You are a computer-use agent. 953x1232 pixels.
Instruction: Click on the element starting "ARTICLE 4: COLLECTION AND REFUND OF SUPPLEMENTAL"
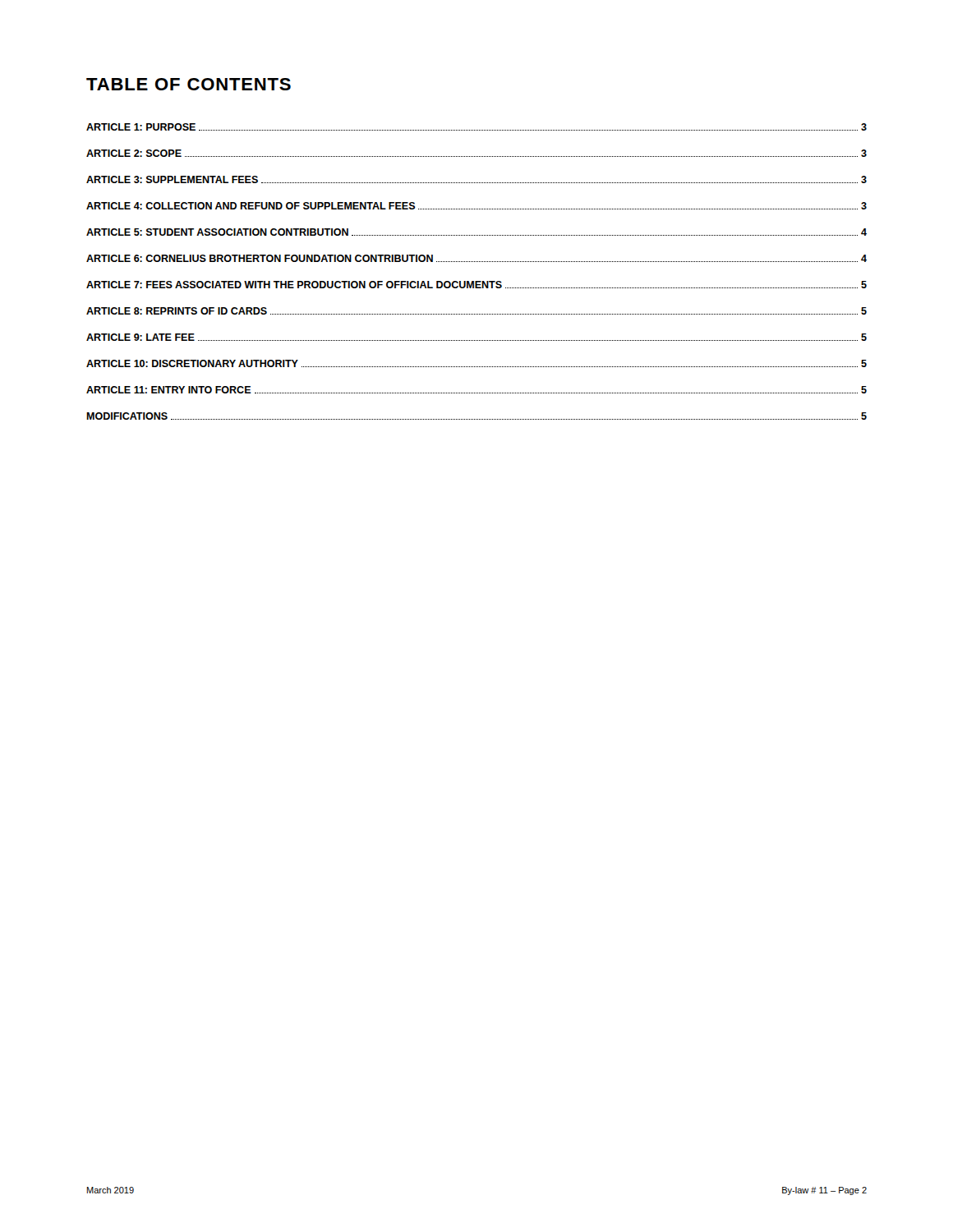(476, 206)
